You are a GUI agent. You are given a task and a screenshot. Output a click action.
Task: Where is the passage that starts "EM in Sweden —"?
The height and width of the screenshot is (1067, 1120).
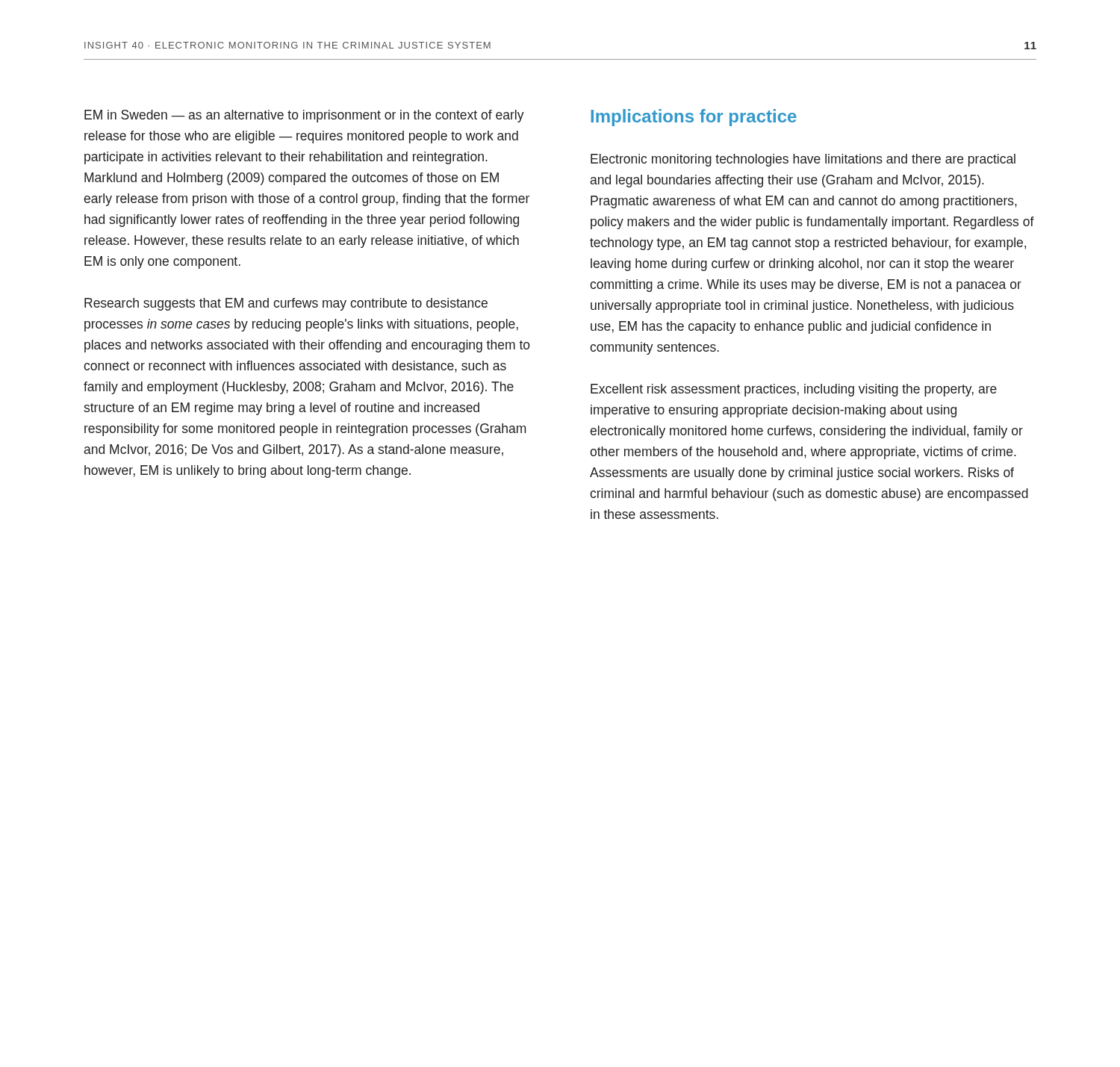pos(307,188)
